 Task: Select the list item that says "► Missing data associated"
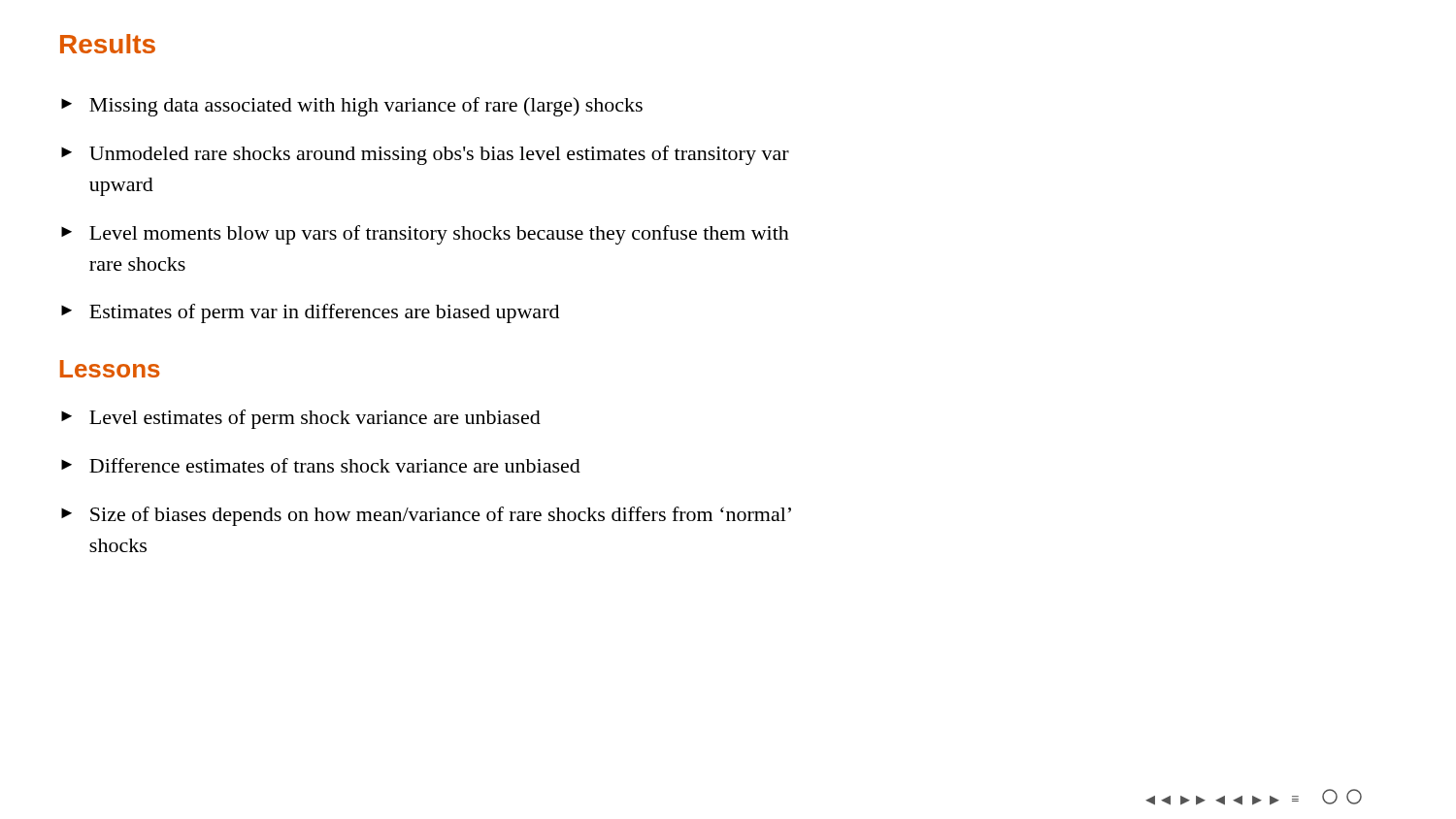(352, 107)
